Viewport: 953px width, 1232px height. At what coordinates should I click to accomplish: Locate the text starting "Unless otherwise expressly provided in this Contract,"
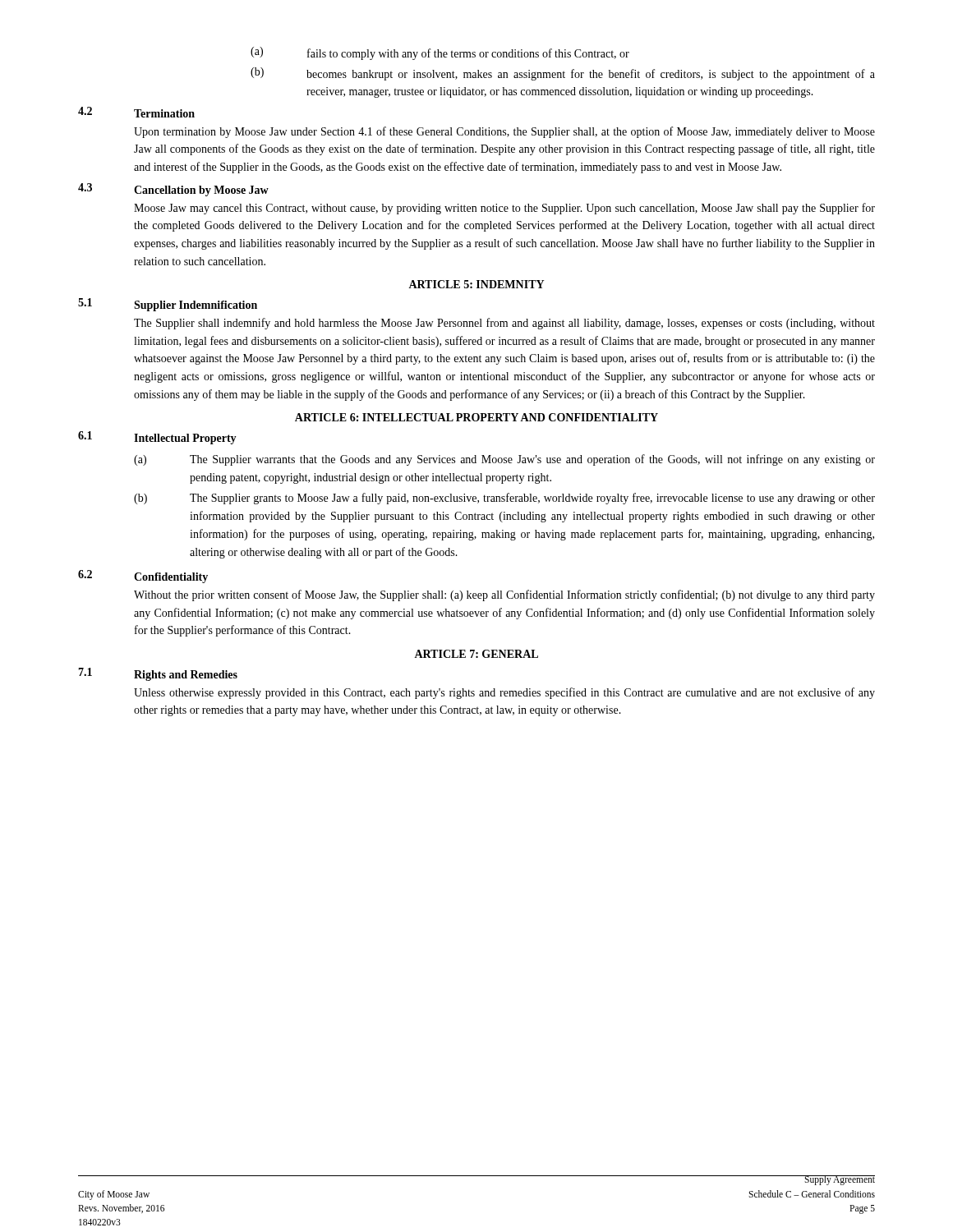504,701
